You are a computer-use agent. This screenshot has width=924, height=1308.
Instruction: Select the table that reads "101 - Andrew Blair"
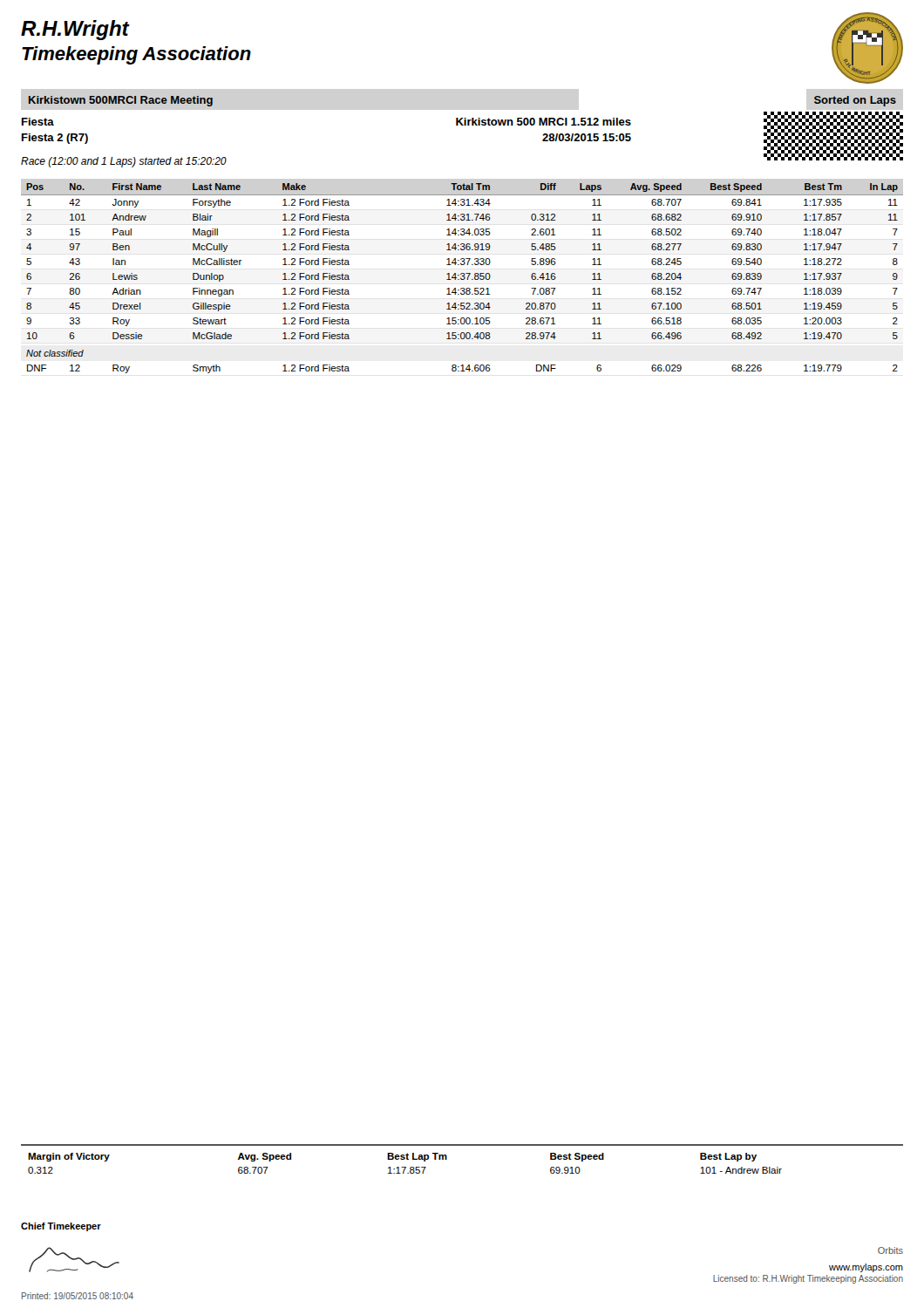(462, 1161)
